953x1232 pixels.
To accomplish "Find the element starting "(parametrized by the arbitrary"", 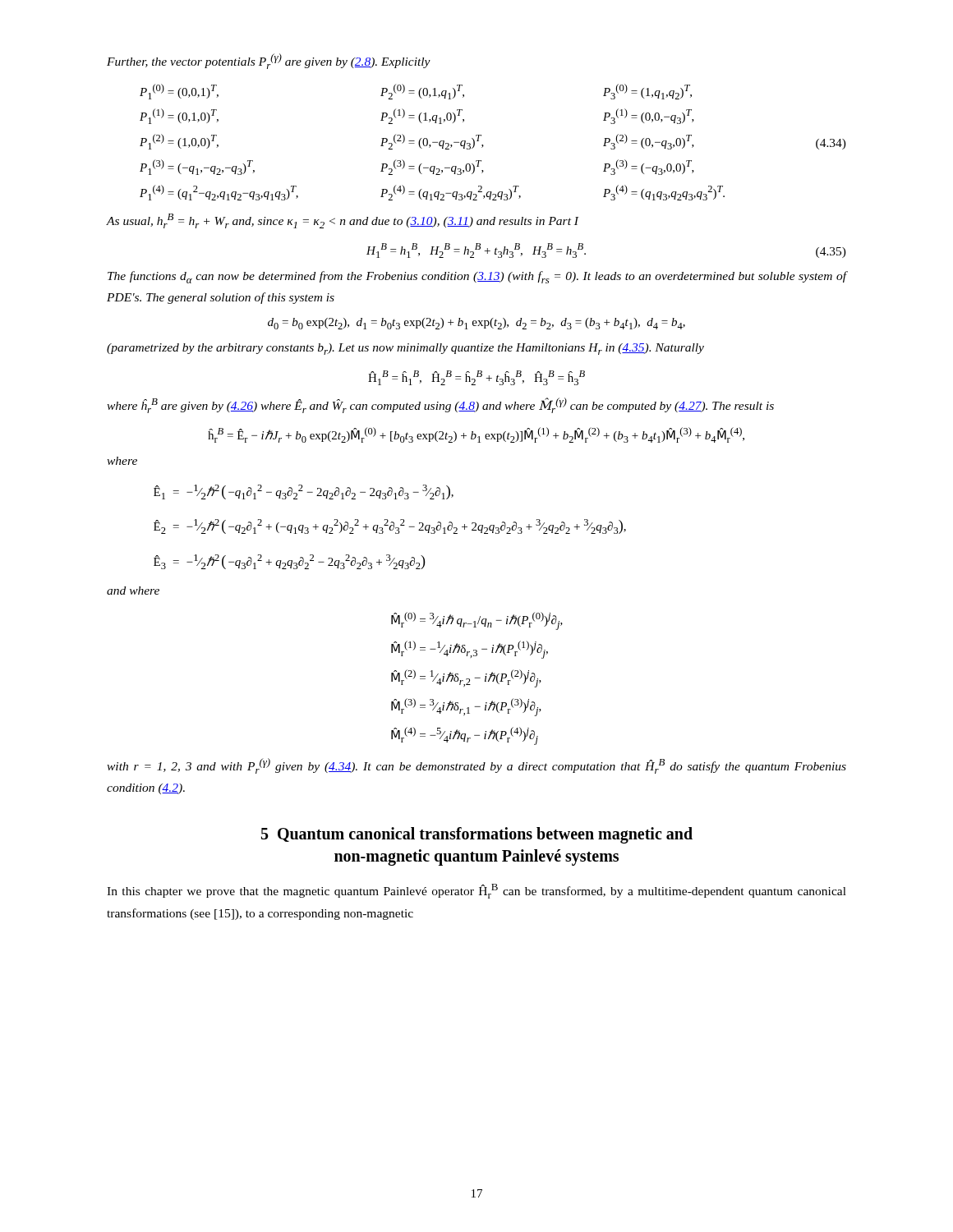I will pyautogui.click(x=476, y=349).
